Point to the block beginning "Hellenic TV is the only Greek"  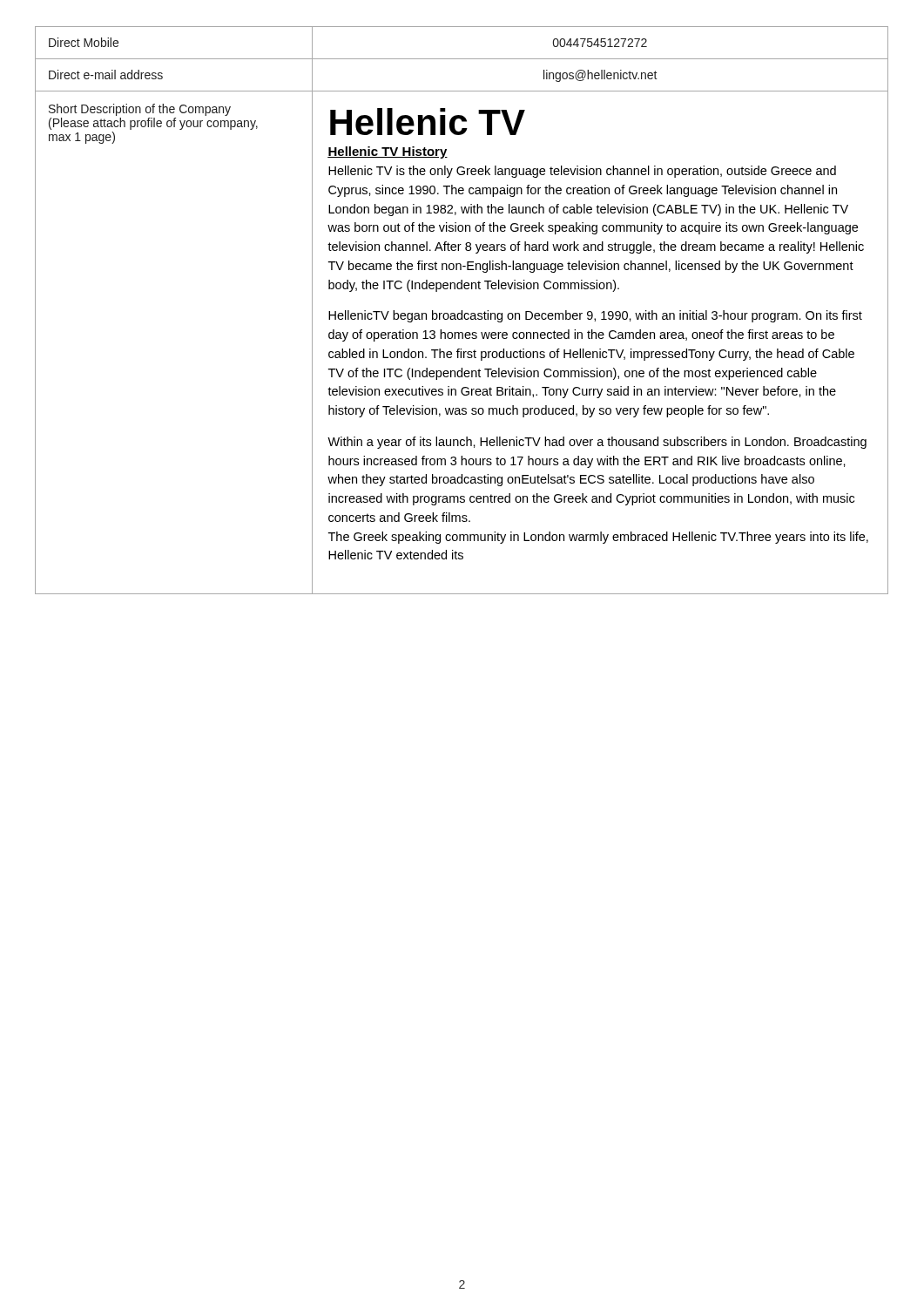(x=596, y=228)
